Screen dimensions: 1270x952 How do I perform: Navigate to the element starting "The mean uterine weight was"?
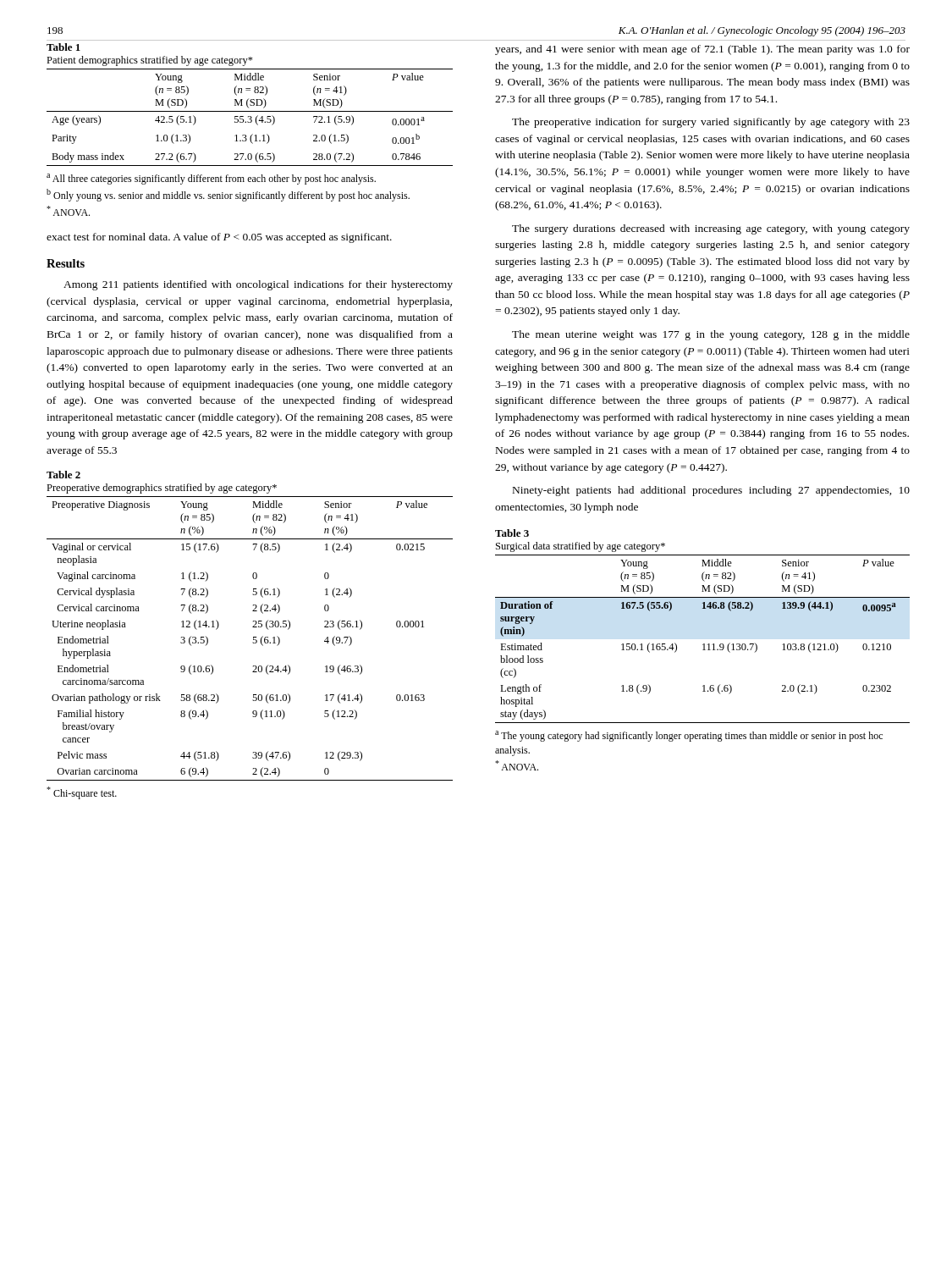pos(702,400)
